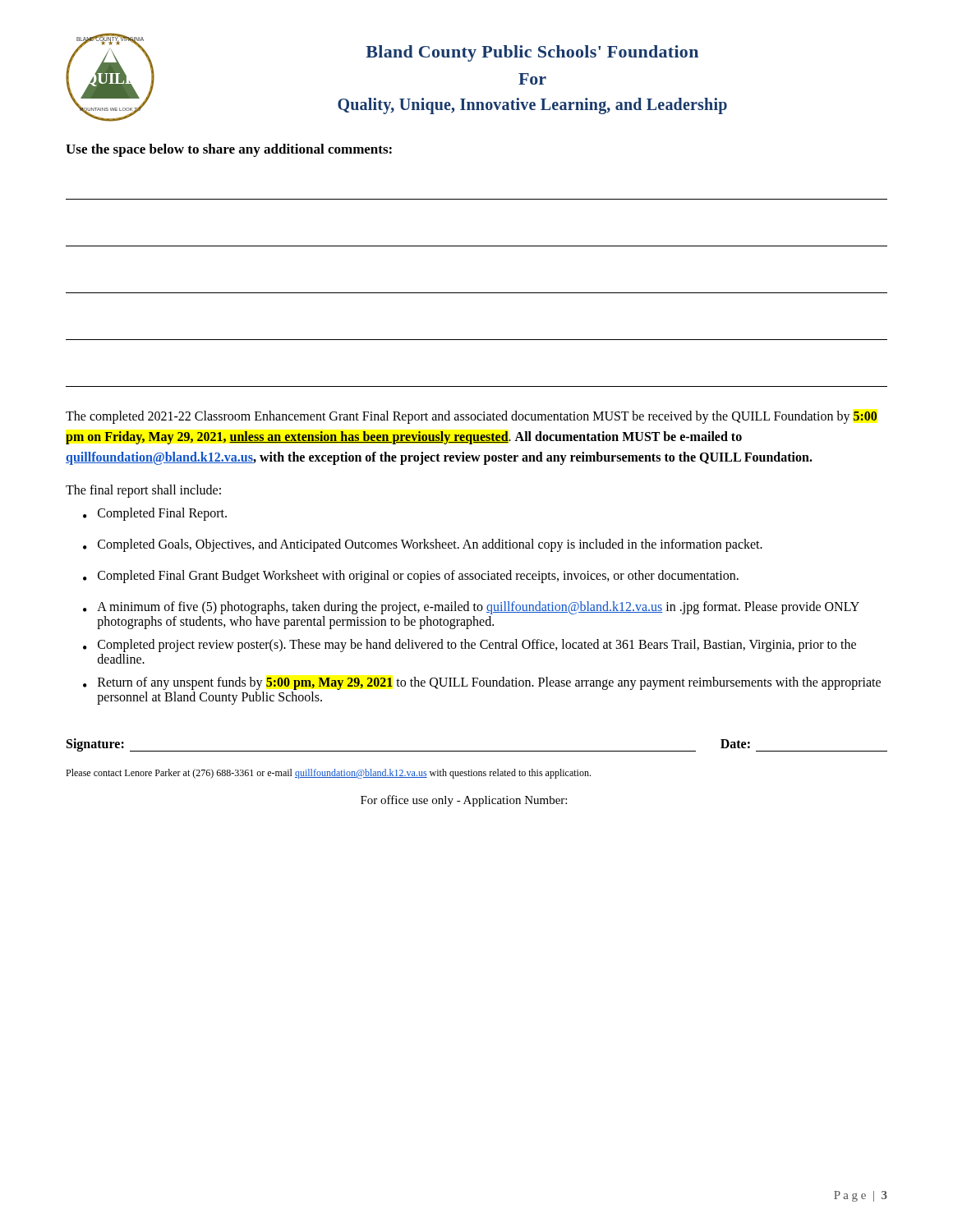Select the footnote that says "Please contact Lenore"
The height and width of the screenshot is (1232, 953).
pos(329,773)
